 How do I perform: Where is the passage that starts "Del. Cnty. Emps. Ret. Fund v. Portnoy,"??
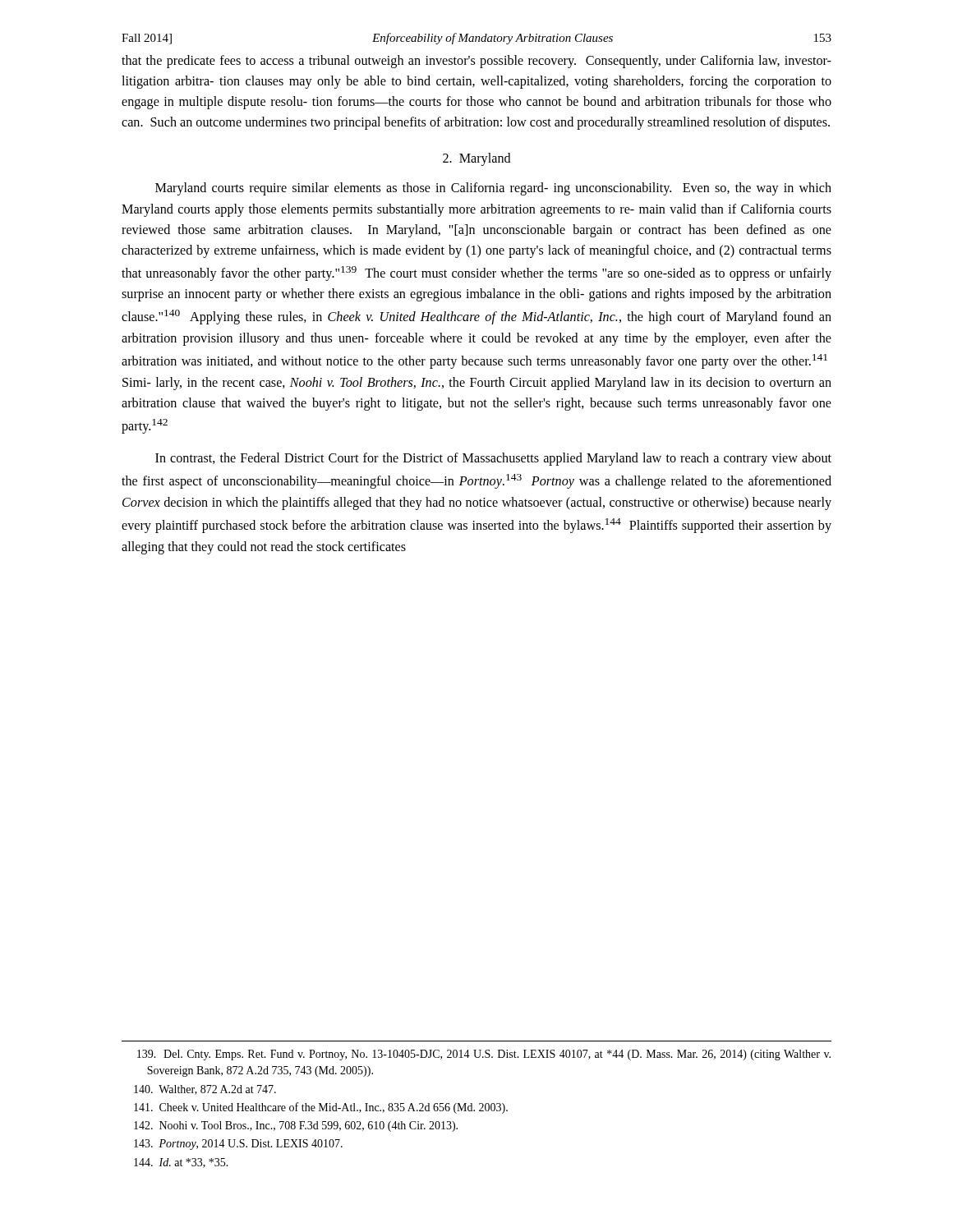(476, 1062)
